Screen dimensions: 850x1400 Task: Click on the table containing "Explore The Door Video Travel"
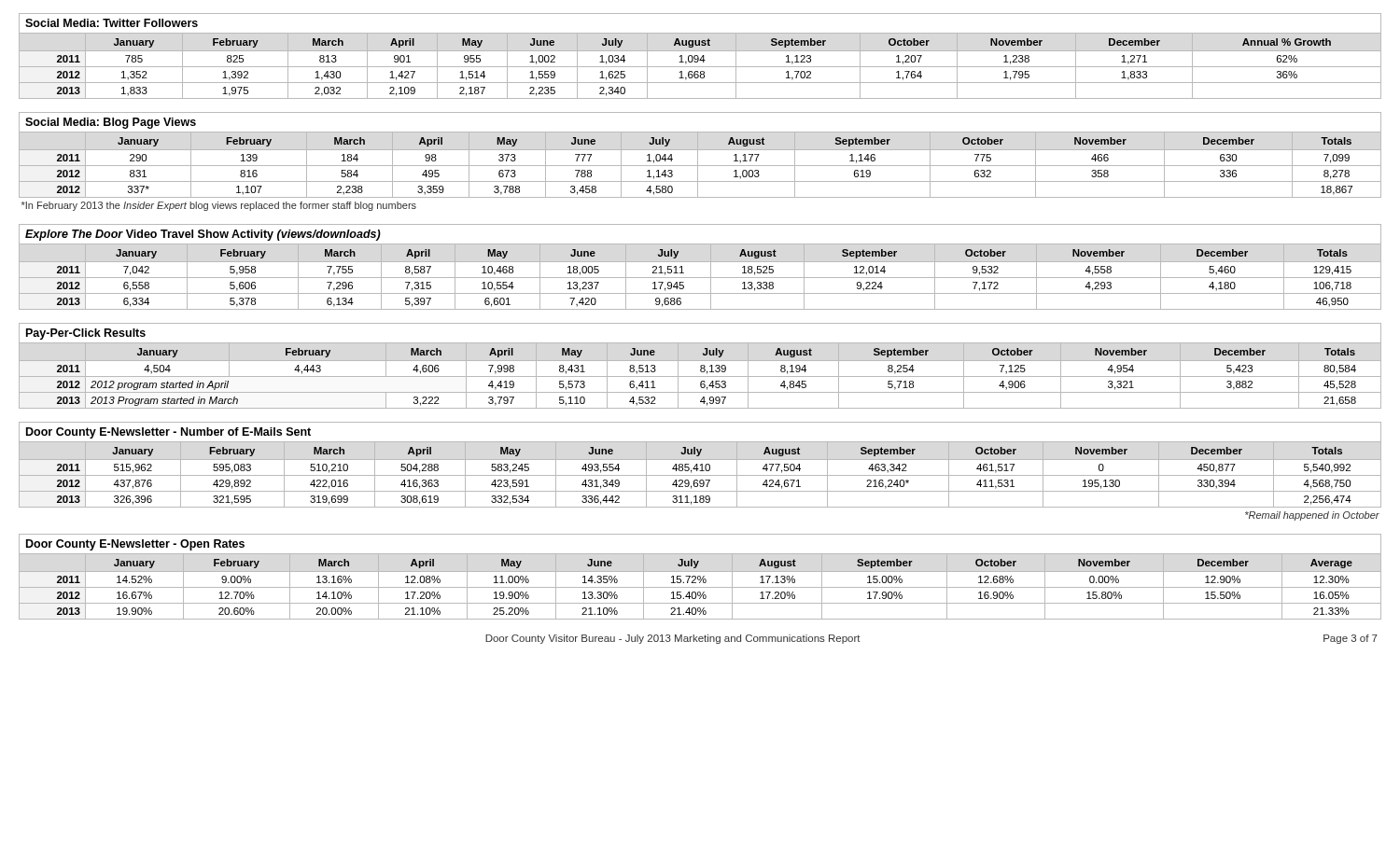pos(700,267)
